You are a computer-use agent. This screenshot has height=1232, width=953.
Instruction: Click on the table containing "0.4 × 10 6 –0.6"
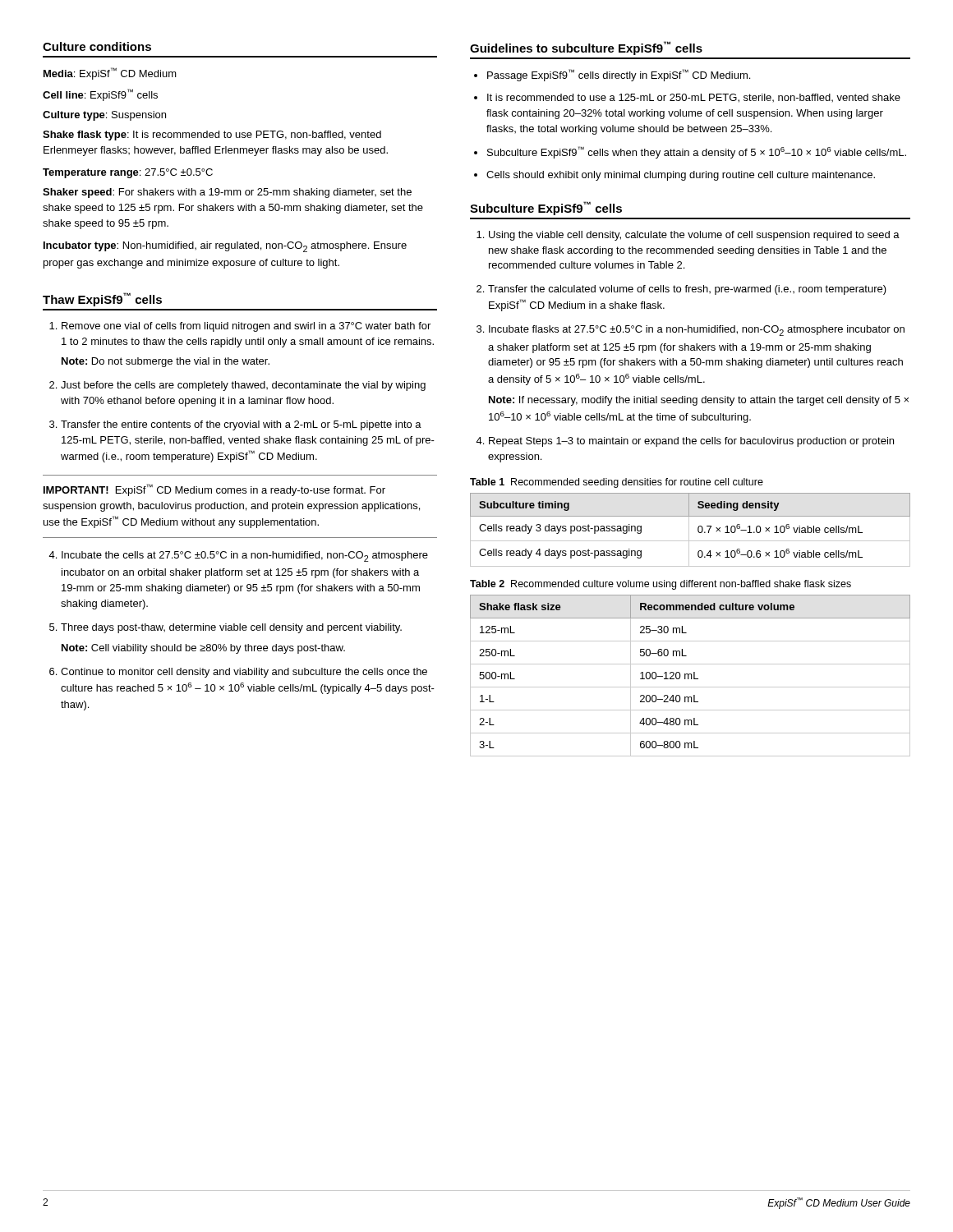click(x=690, y=530)
